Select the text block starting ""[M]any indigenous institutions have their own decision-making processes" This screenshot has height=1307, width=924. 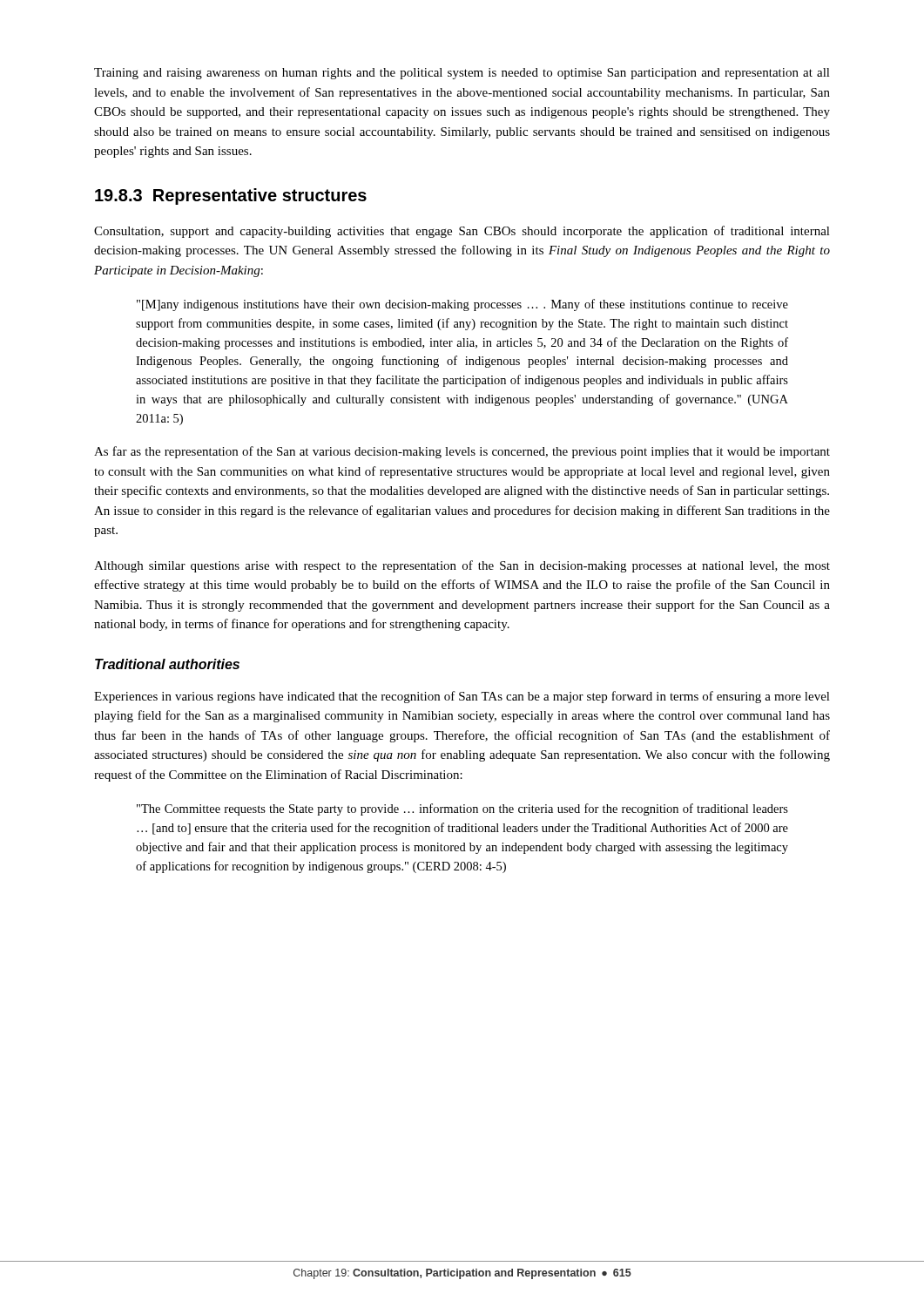click(462, 361)
